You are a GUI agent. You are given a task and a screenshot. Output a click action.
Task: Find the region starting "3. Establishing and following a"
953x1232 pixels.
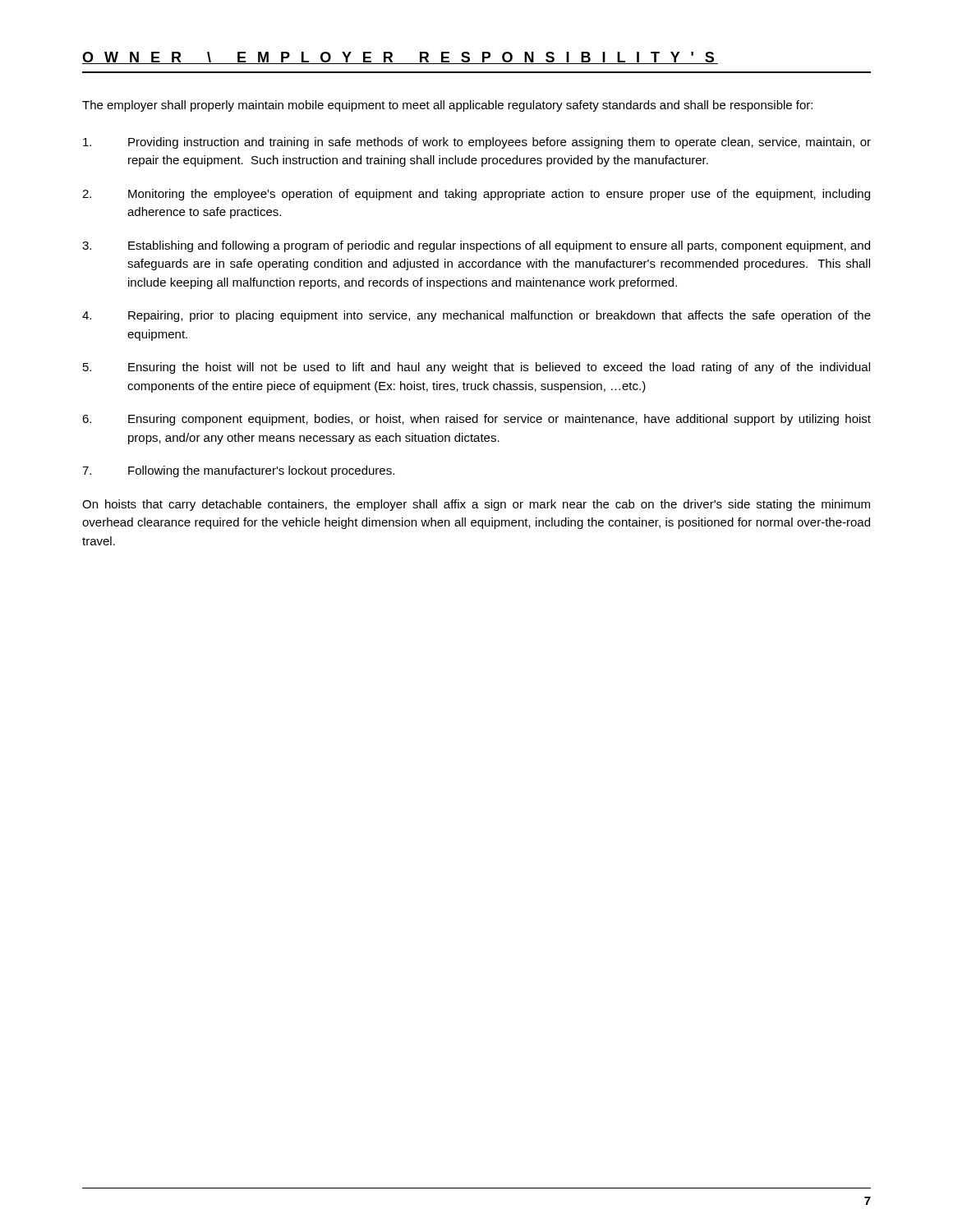point(476,264)
